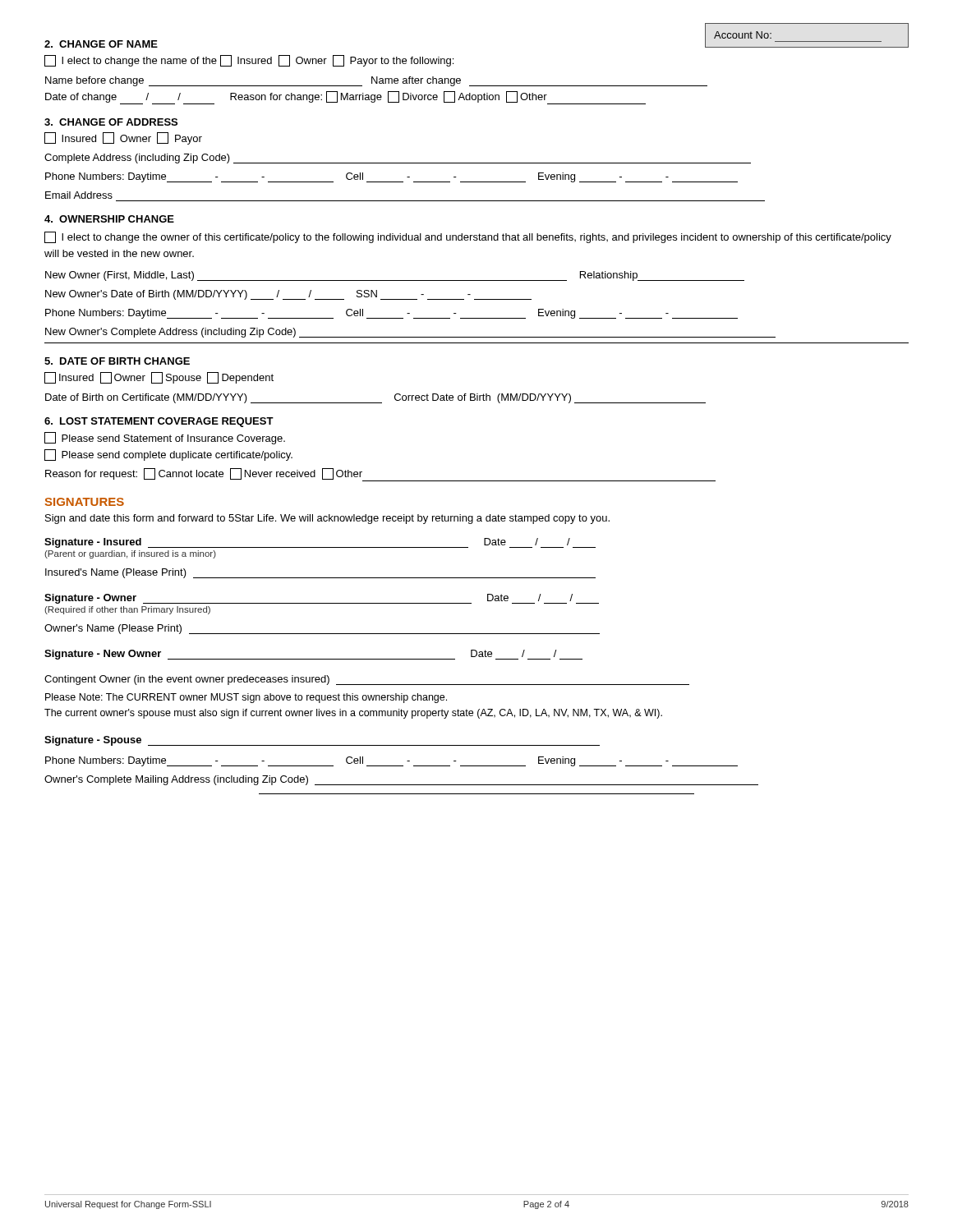This screenshot has height=1232, width=953.
Task: Select the text containing "Email Address"
Action: tap(405, 194)
